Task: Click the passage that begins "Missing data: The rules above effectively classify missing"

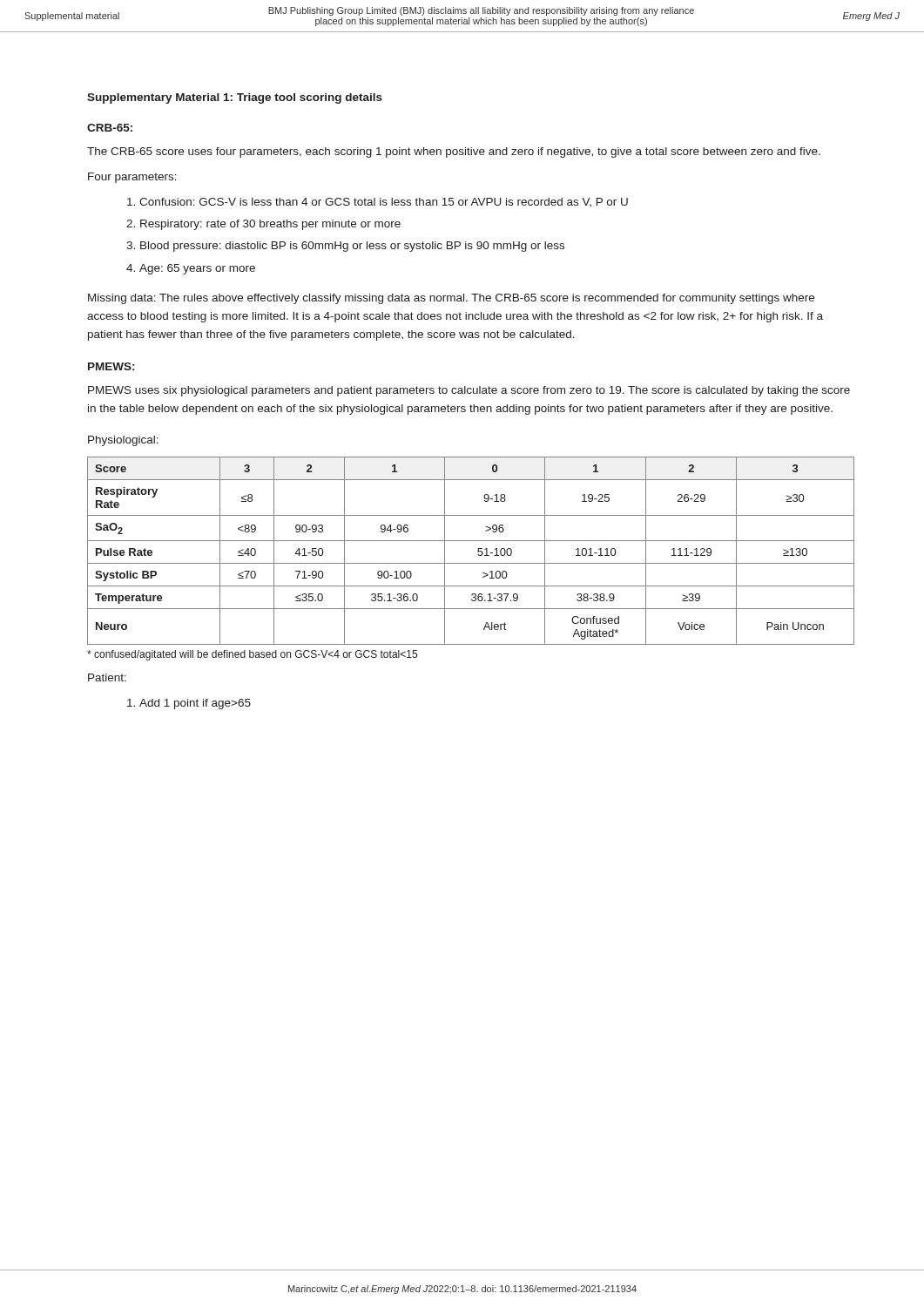Action: pos(471,316)
